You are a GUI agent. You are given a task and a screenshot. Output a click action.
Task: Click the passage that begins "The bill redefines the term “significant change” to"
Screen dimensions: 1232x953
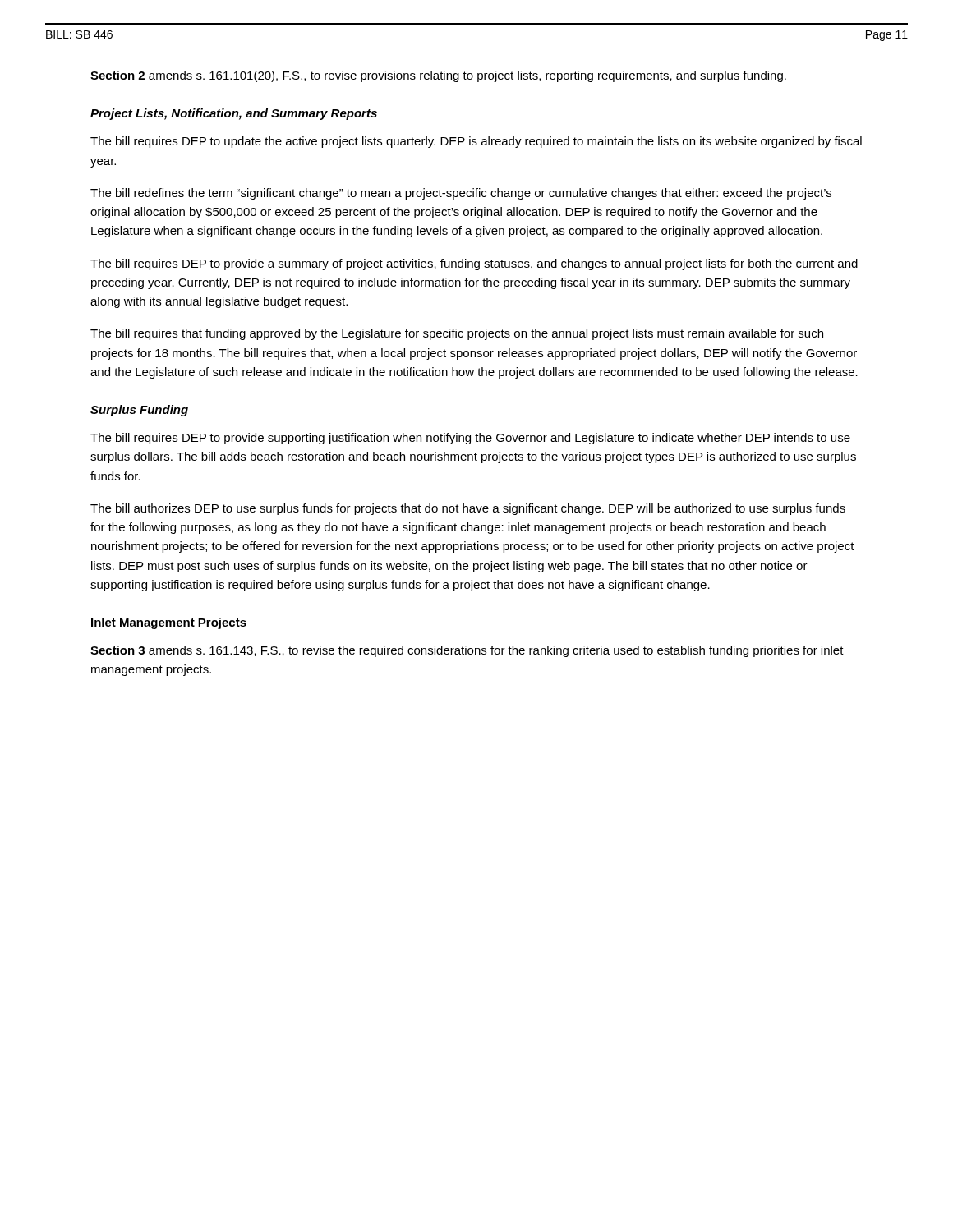(x=476, y=212)
